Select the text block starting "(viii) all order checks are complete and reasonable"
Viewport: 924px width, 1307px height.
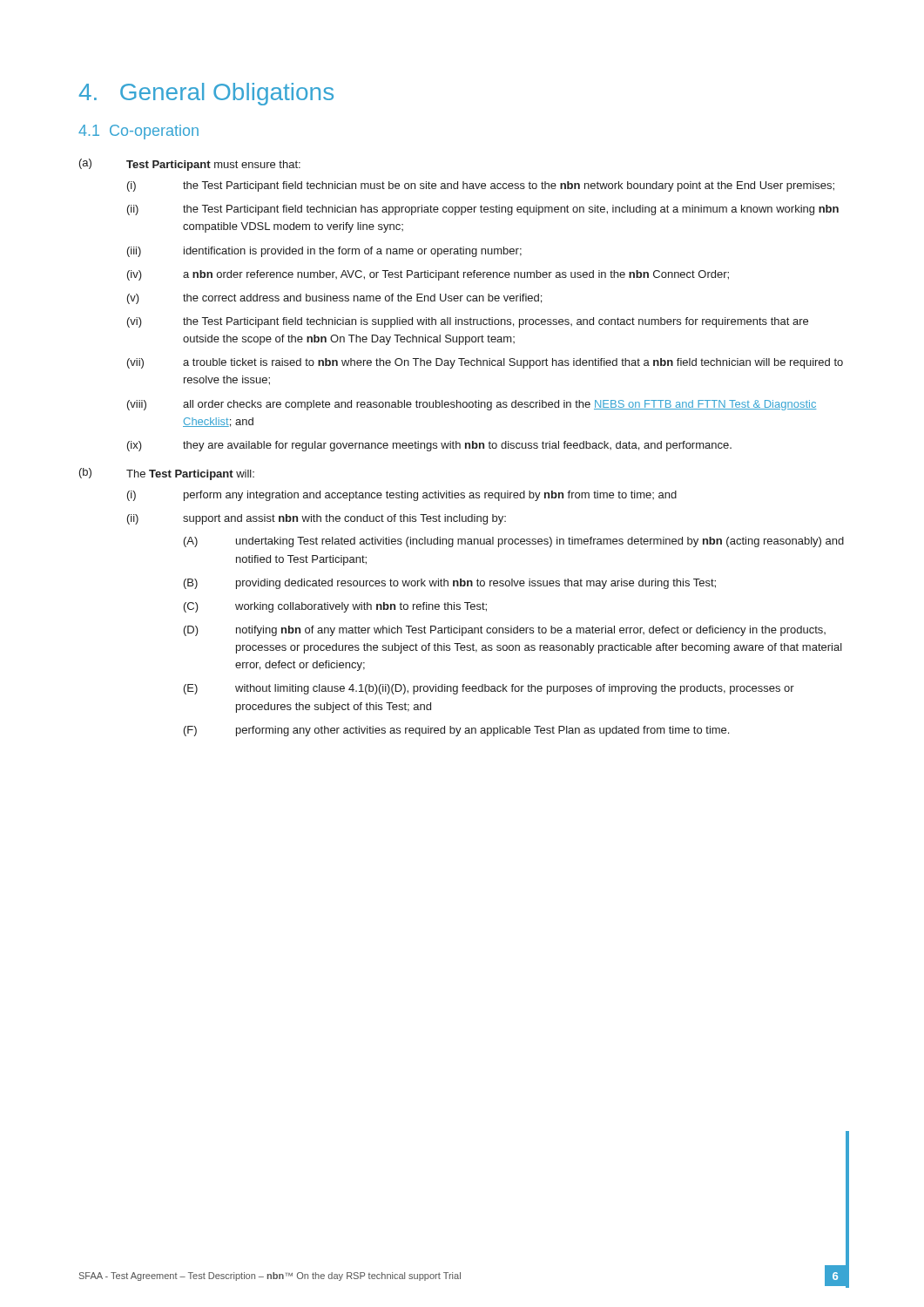tap(486, 413)
